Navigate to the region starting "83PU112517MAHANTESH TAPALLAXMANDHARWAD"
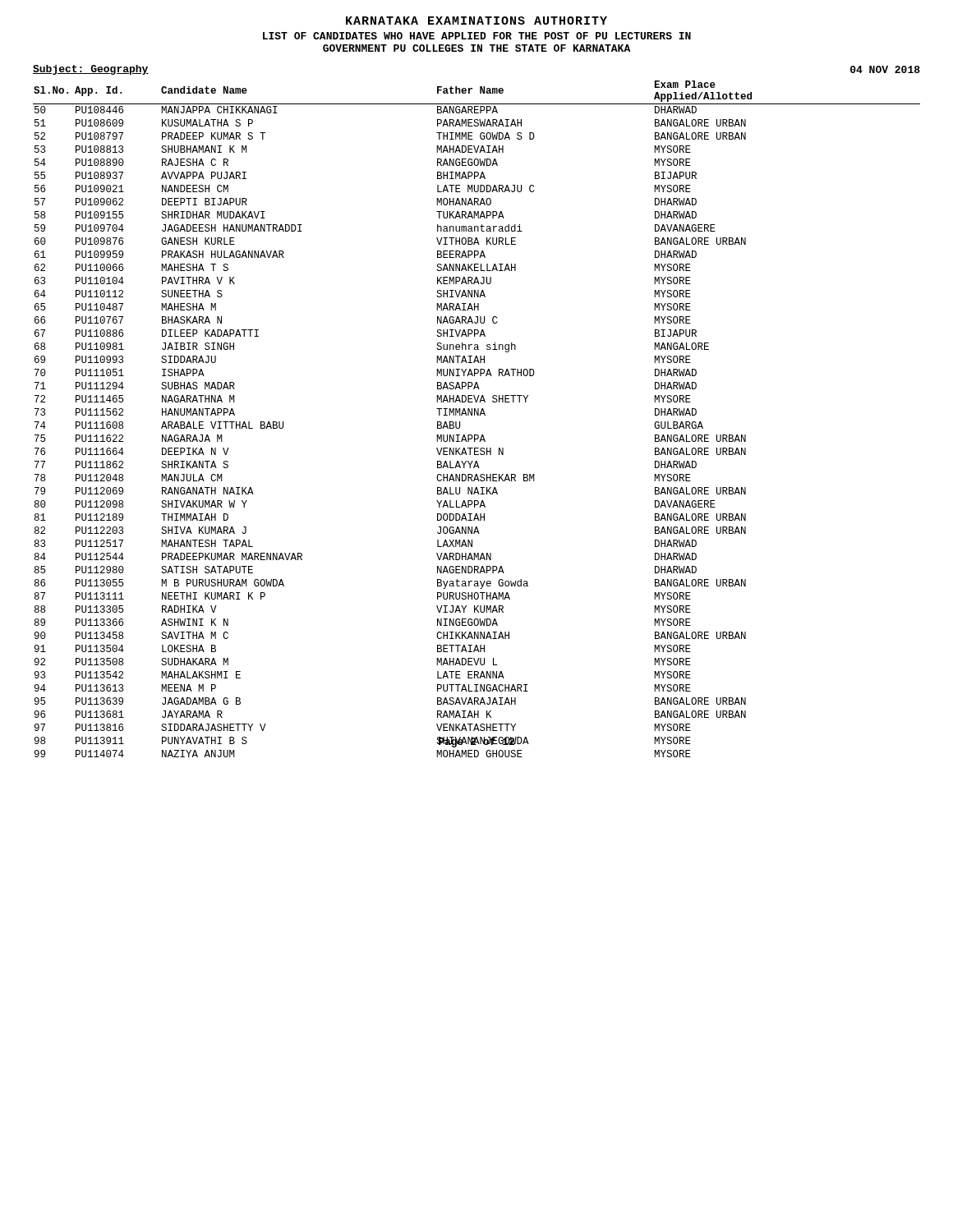The width and height of the screenshot is (953, 1232). [476, 545]
